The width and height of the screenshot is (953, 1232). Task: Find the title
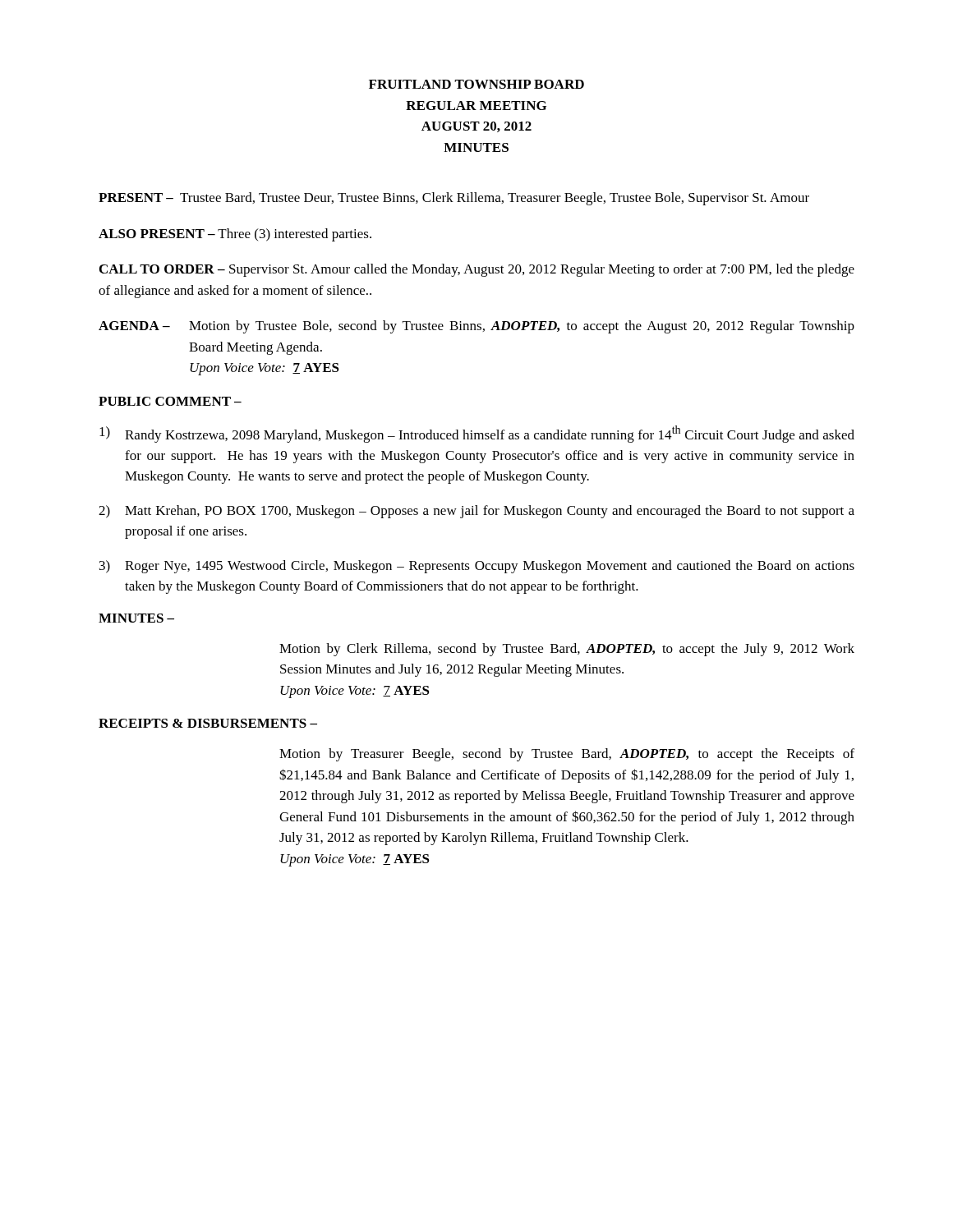[476, 116]
